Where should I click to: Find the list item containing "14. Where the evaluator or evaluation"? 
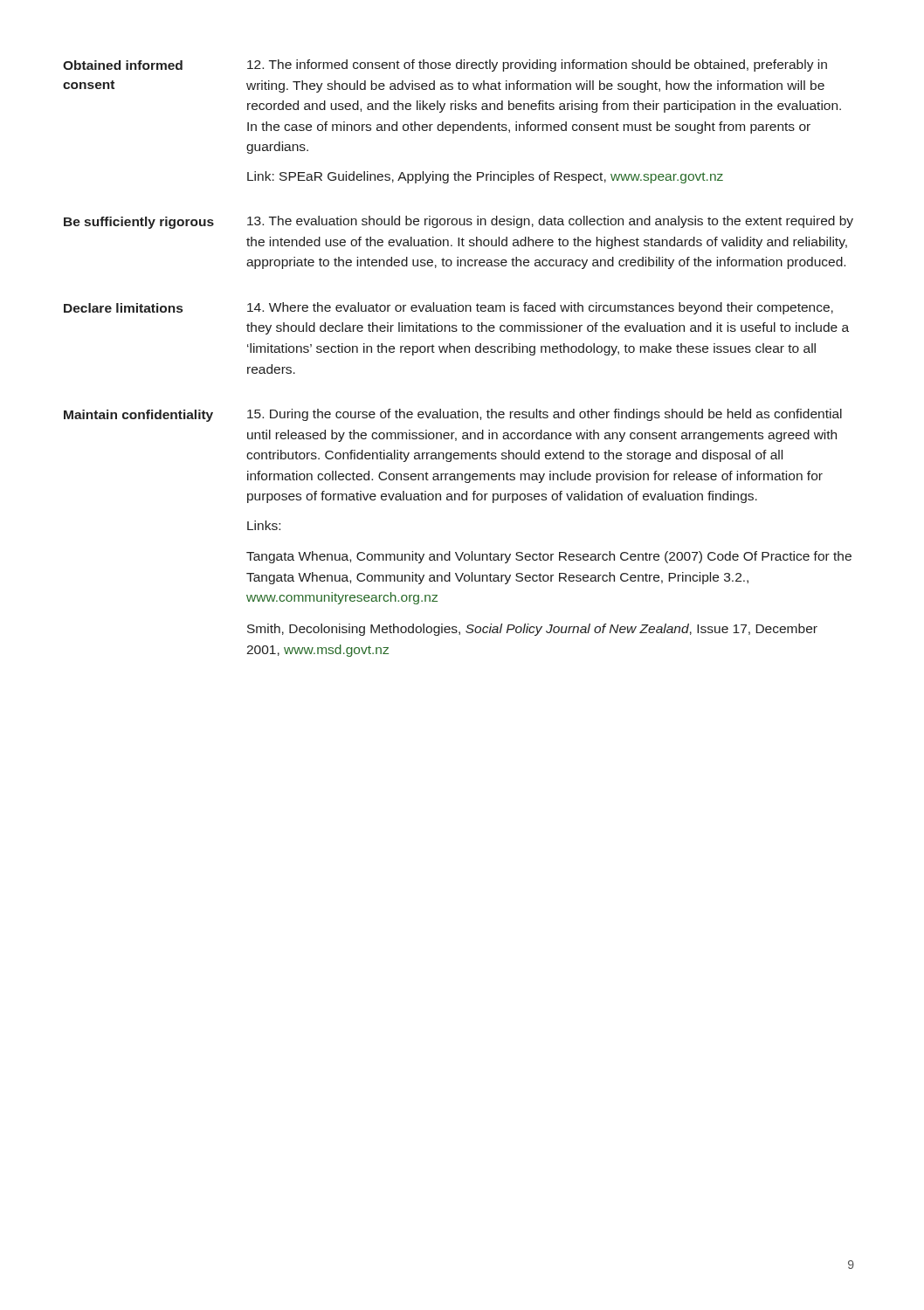click(x=550, y=338)
